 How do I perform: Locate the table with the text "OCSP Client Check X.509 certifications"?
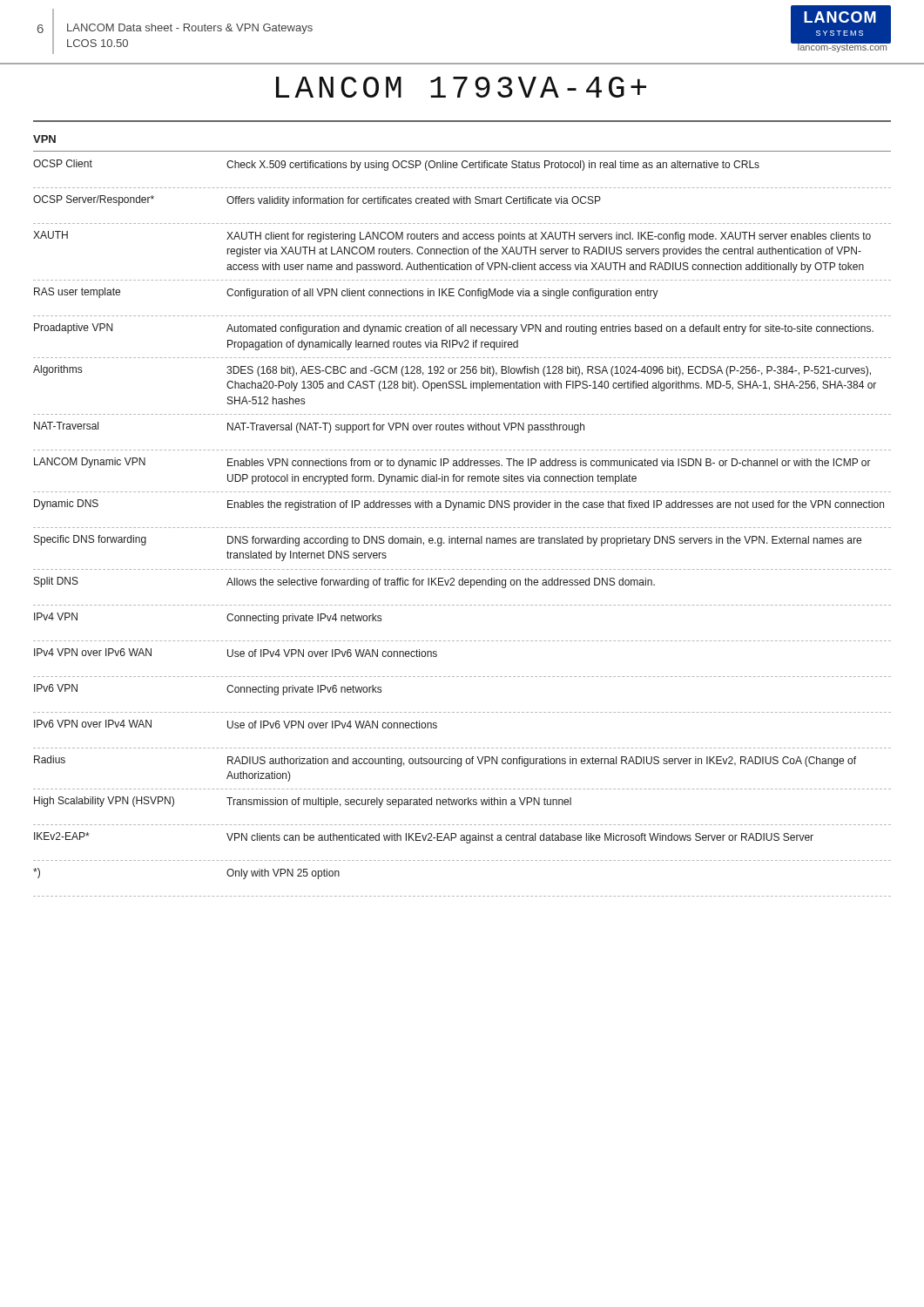pos(462,525)
